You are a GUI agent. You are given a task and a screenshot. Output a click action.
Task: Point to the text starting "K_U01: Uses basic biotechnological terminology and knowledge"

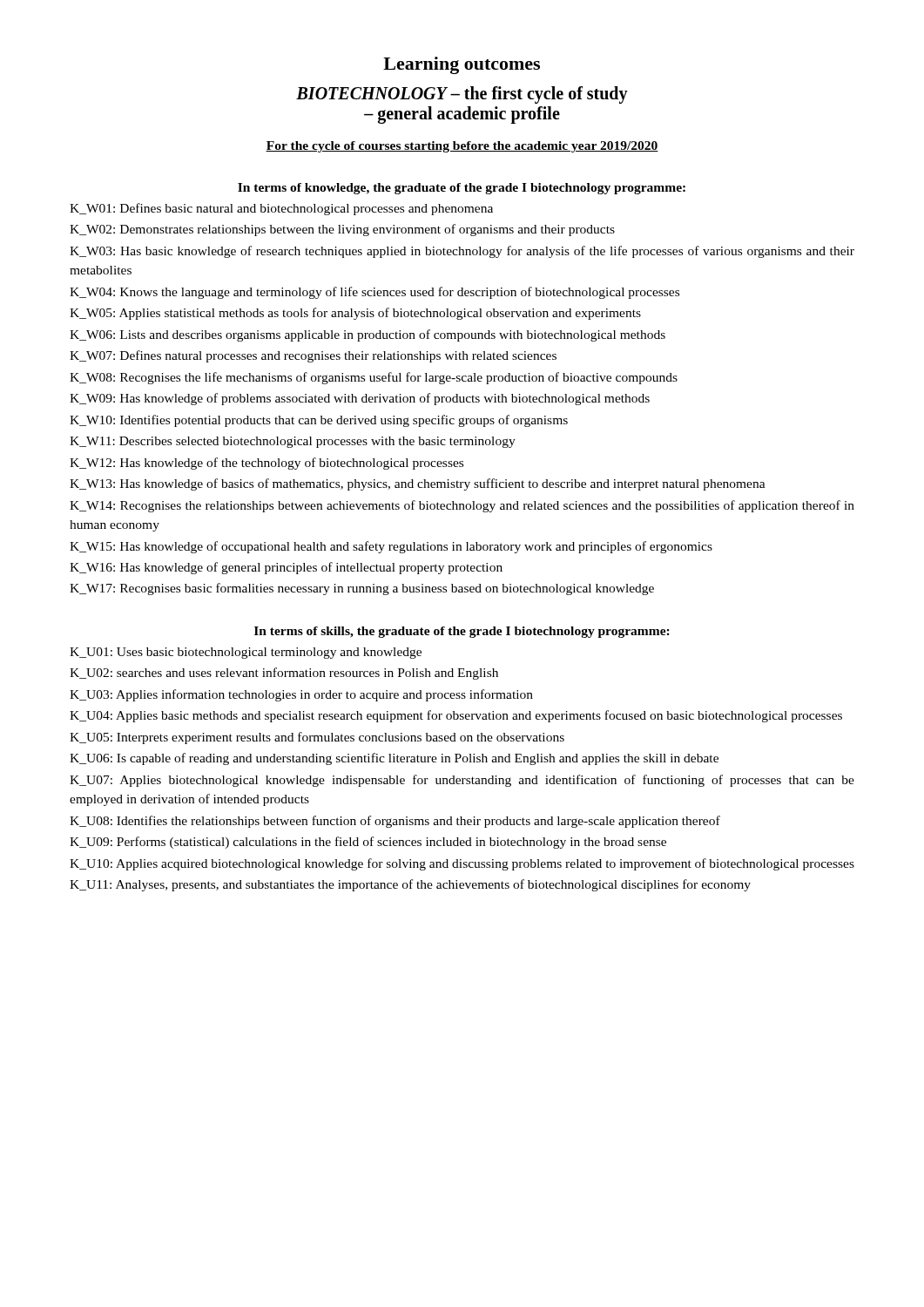coord(246,651)
